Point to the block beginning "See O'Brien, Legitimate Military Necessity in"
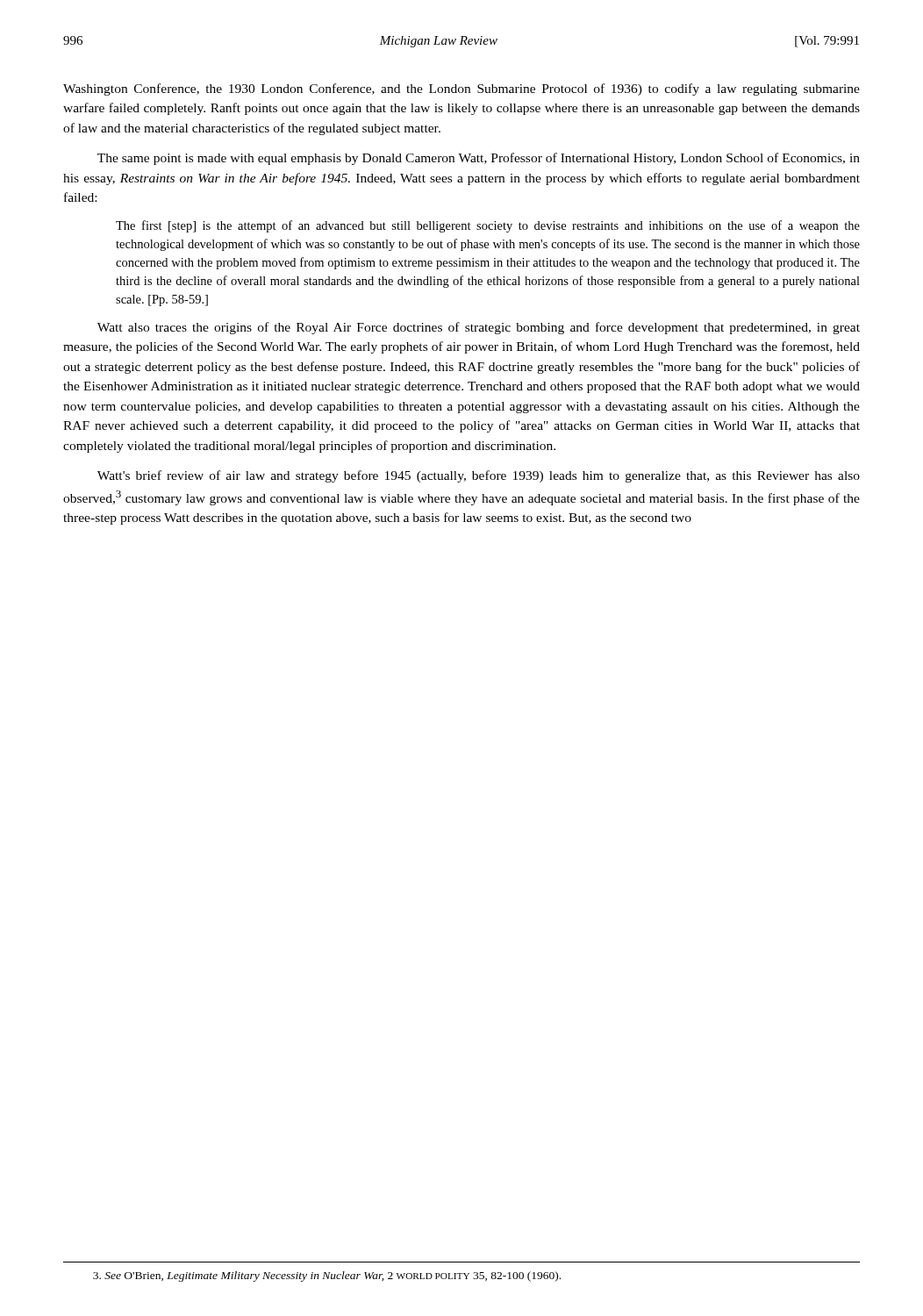Screen dimensions: 1316x923 pos(462,1276)
